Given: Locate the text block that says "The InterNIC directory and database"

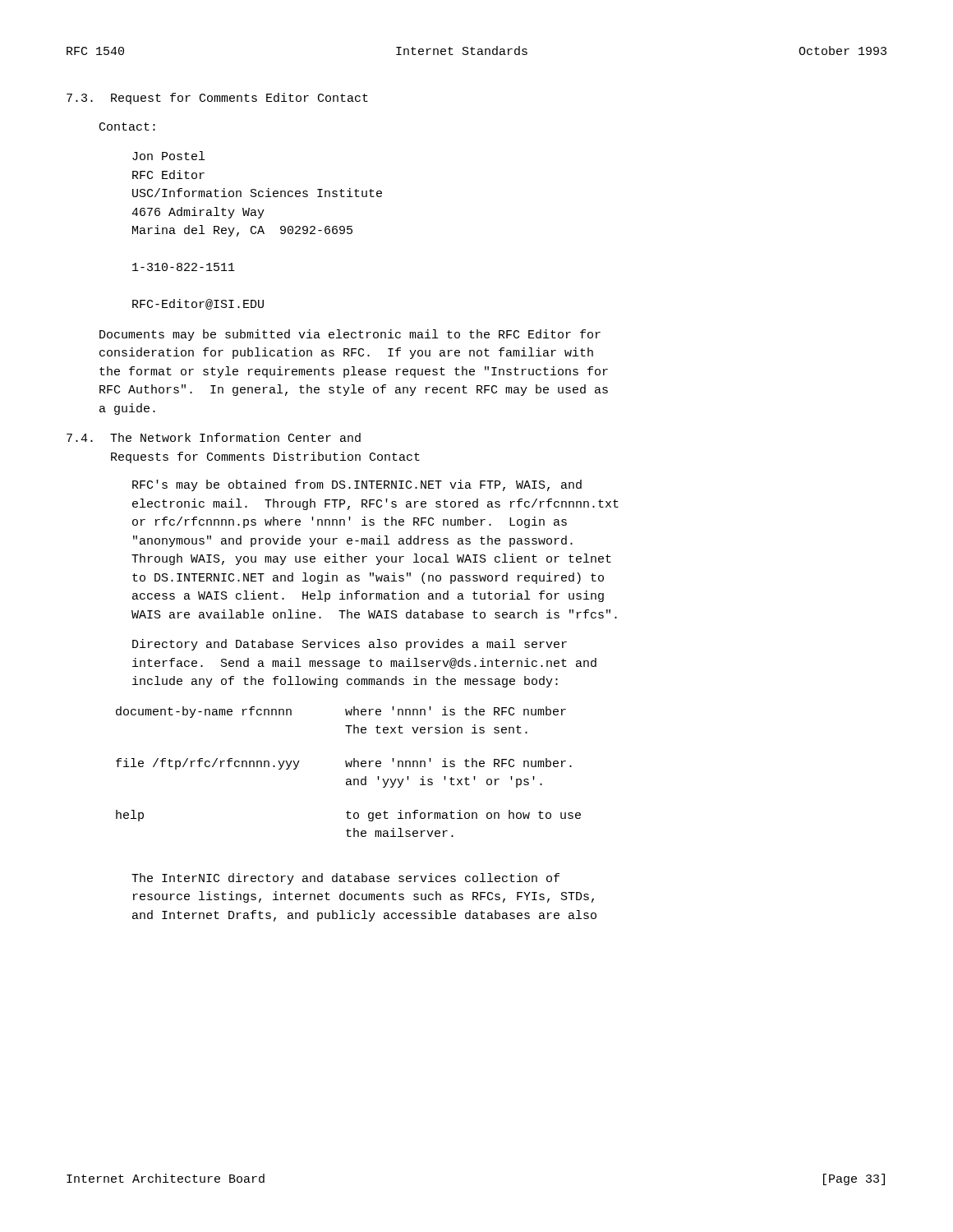Looking at the screenshot, I should (364, 897).
